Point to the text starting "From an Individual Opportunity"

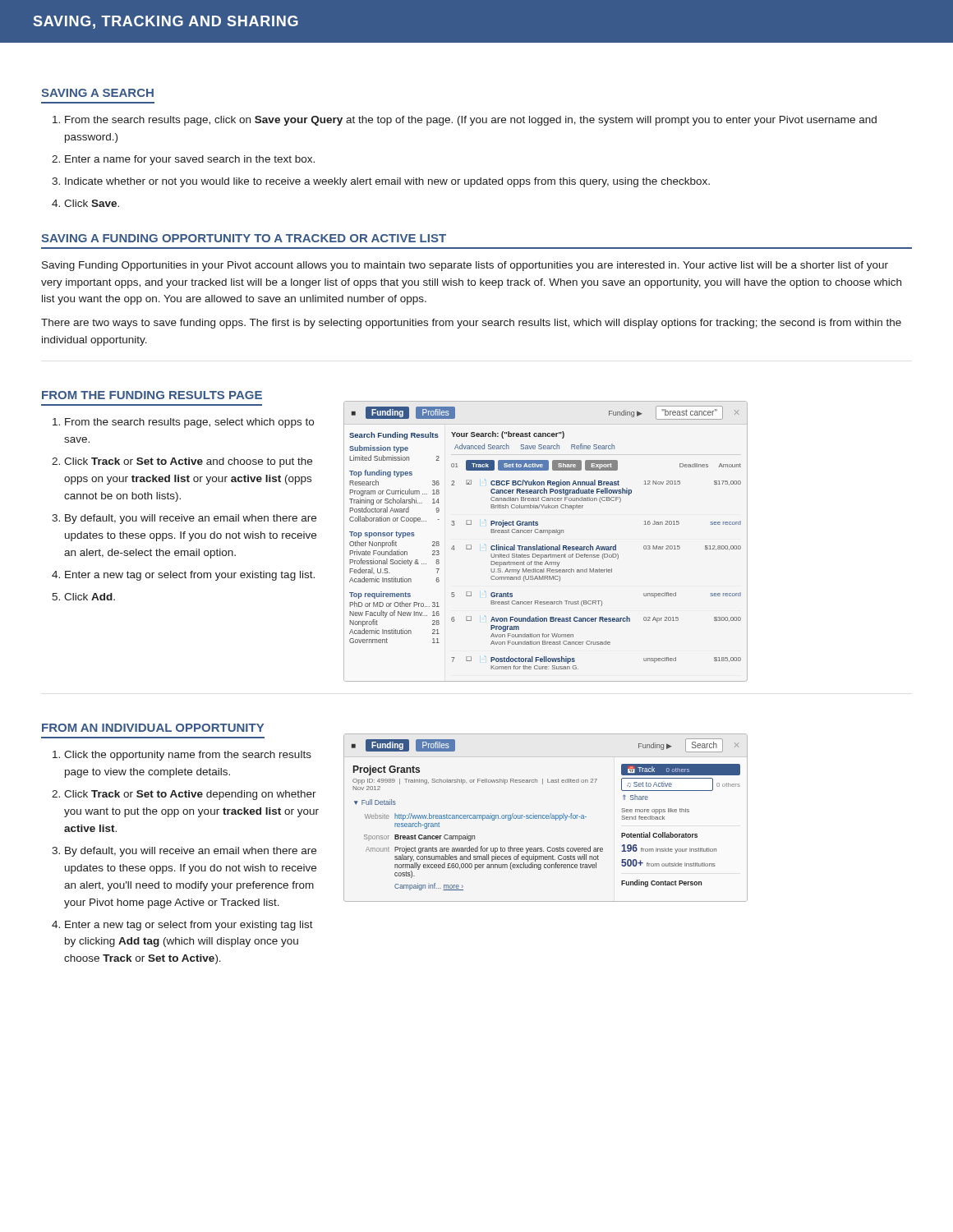coord(153,730)
